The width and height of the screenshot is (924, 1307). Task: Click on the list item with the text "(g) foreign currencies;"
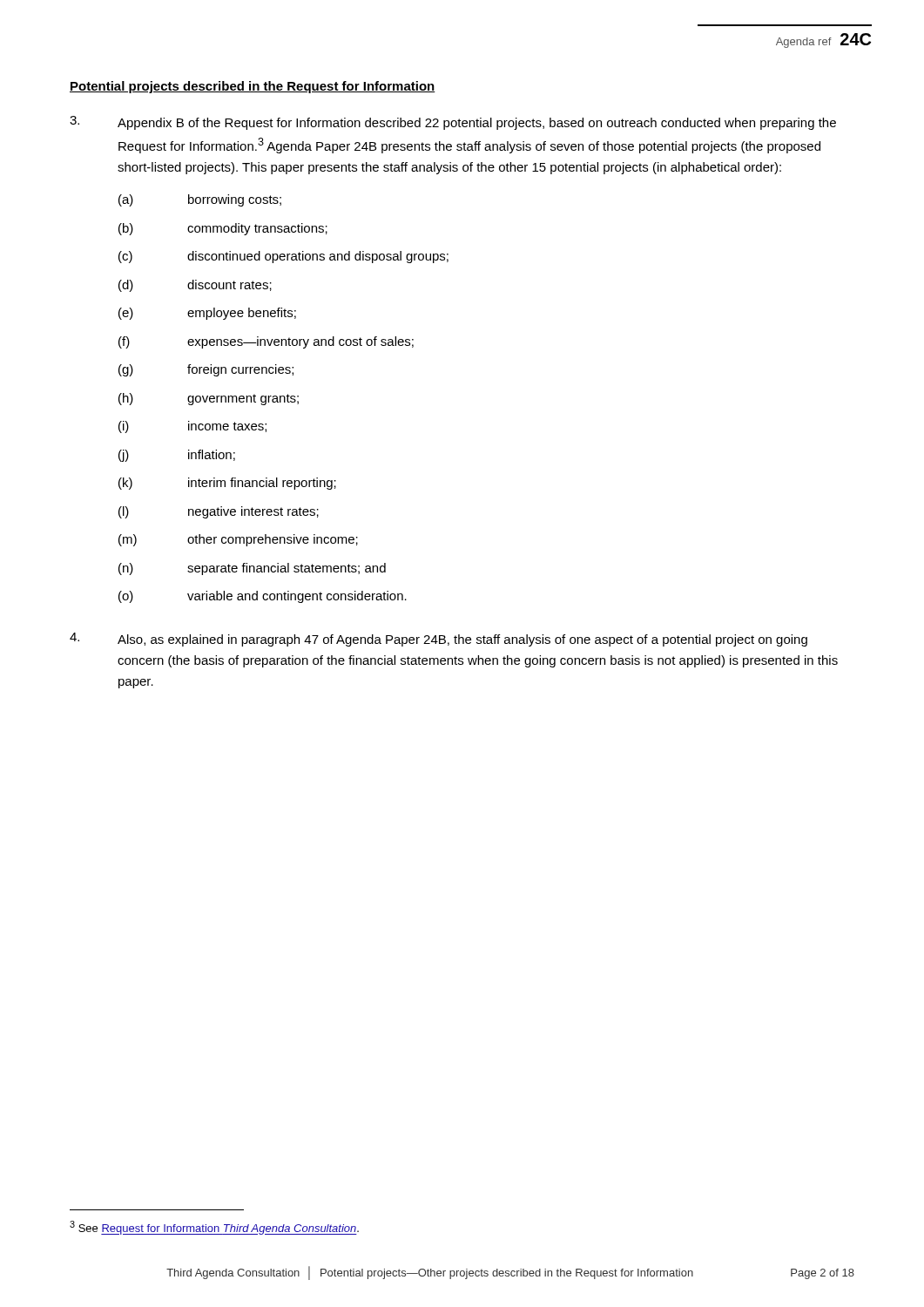pos(206,370)
